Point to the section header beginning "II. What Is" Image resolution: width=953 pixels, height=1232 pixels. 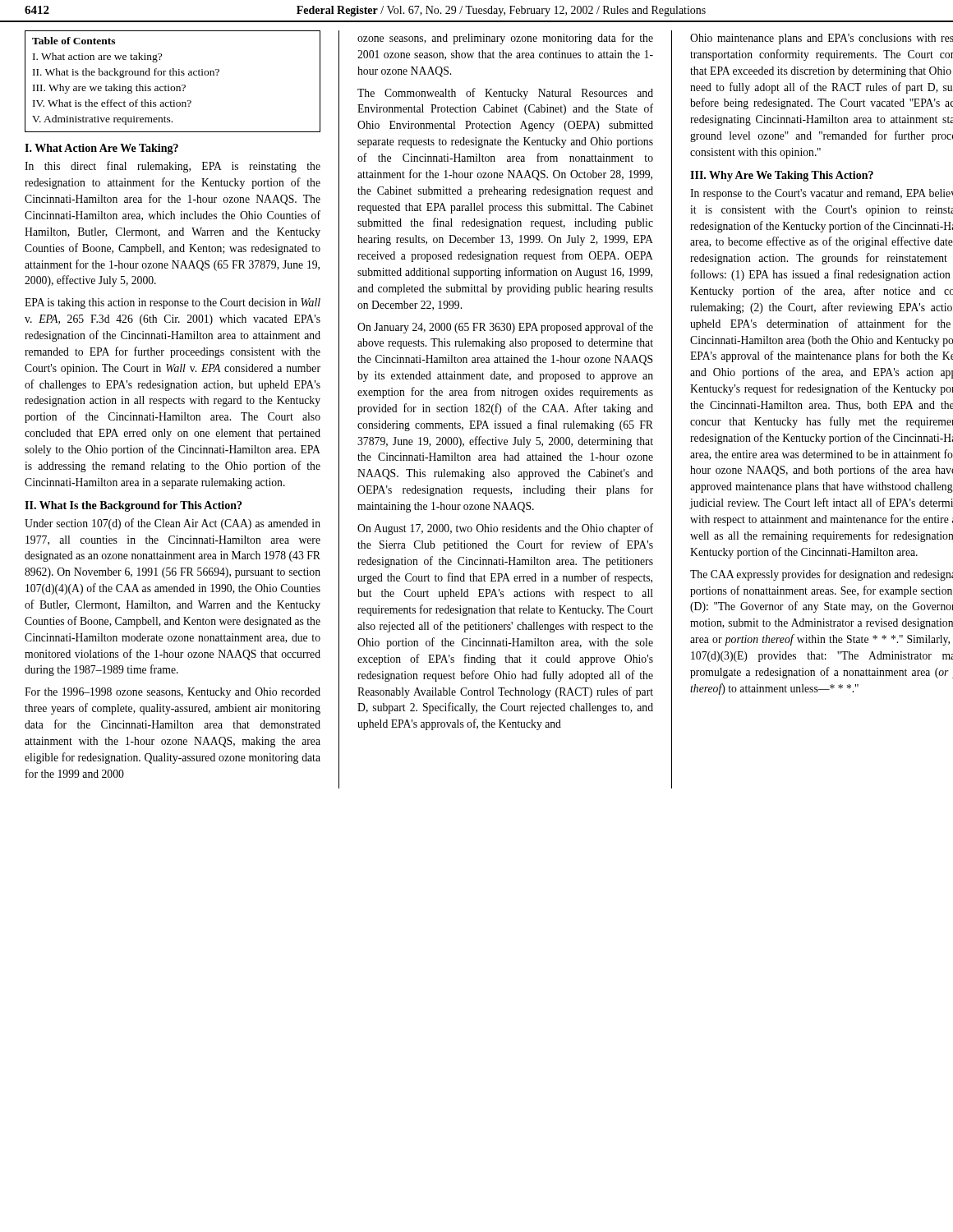(x=134, y=505)
